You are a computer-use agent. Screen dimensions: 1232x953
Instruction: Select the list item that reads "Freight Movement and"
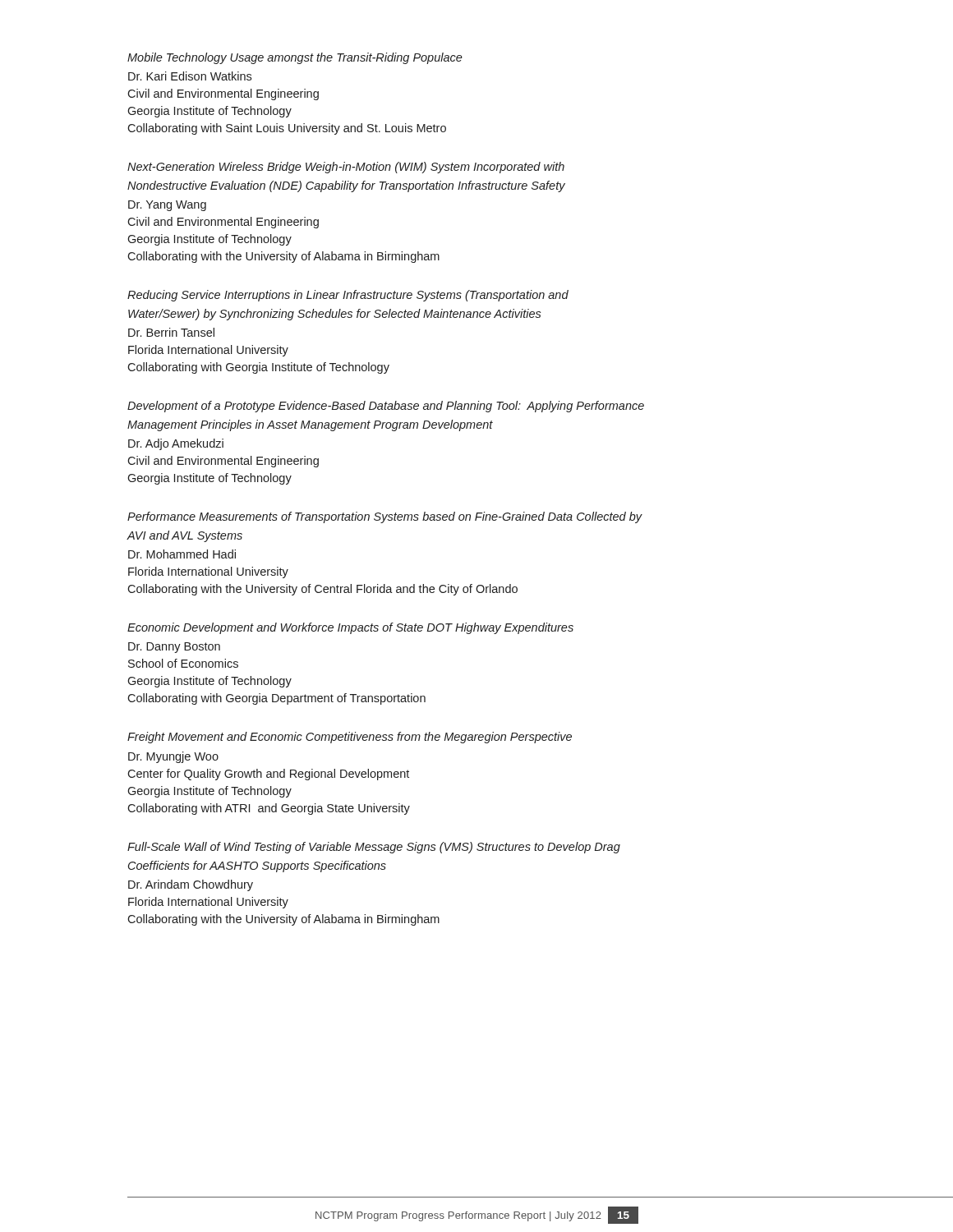[350, 738]
